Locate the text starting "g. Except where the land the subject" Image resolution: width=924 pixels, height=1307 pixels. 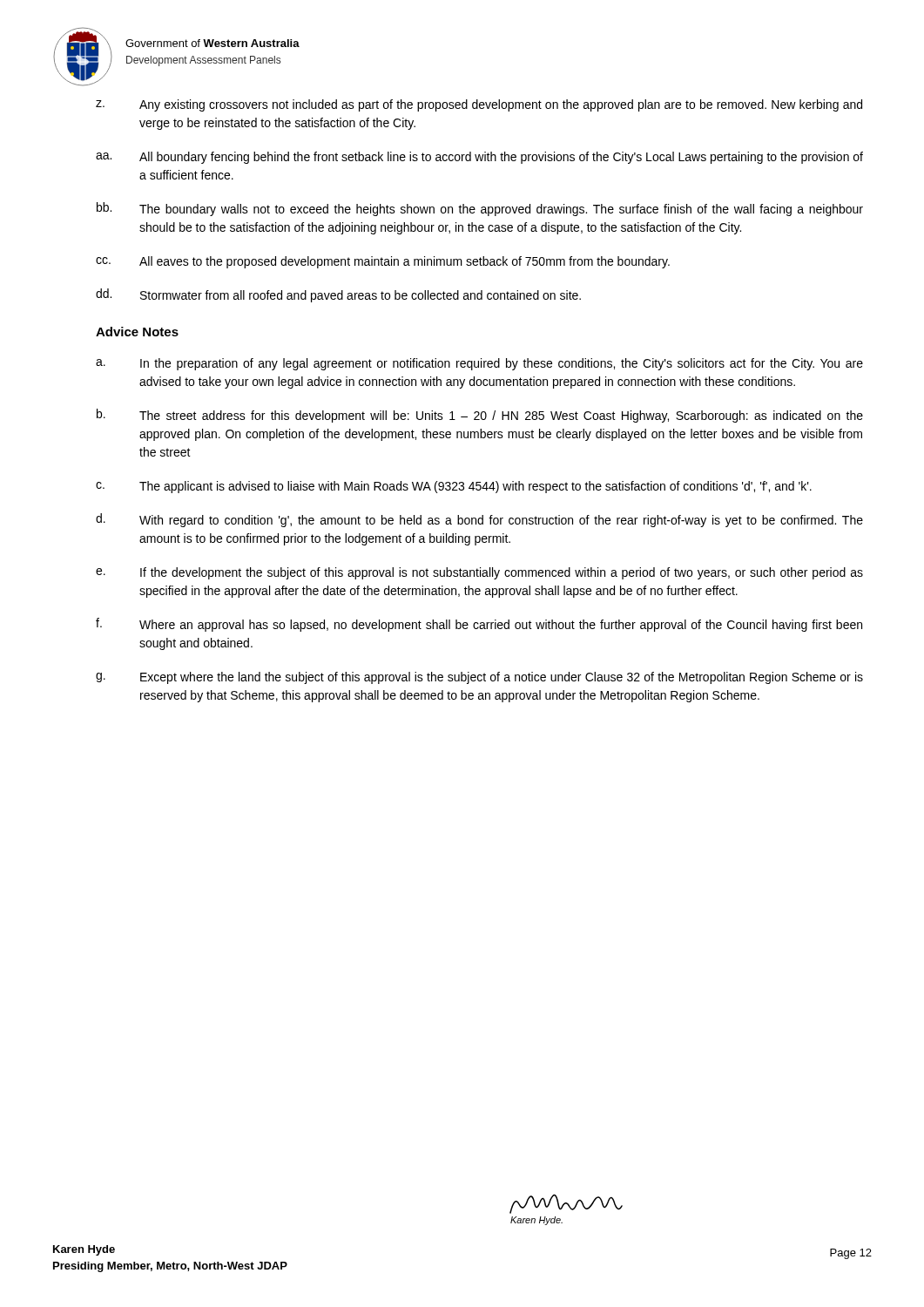coord(479,687)
